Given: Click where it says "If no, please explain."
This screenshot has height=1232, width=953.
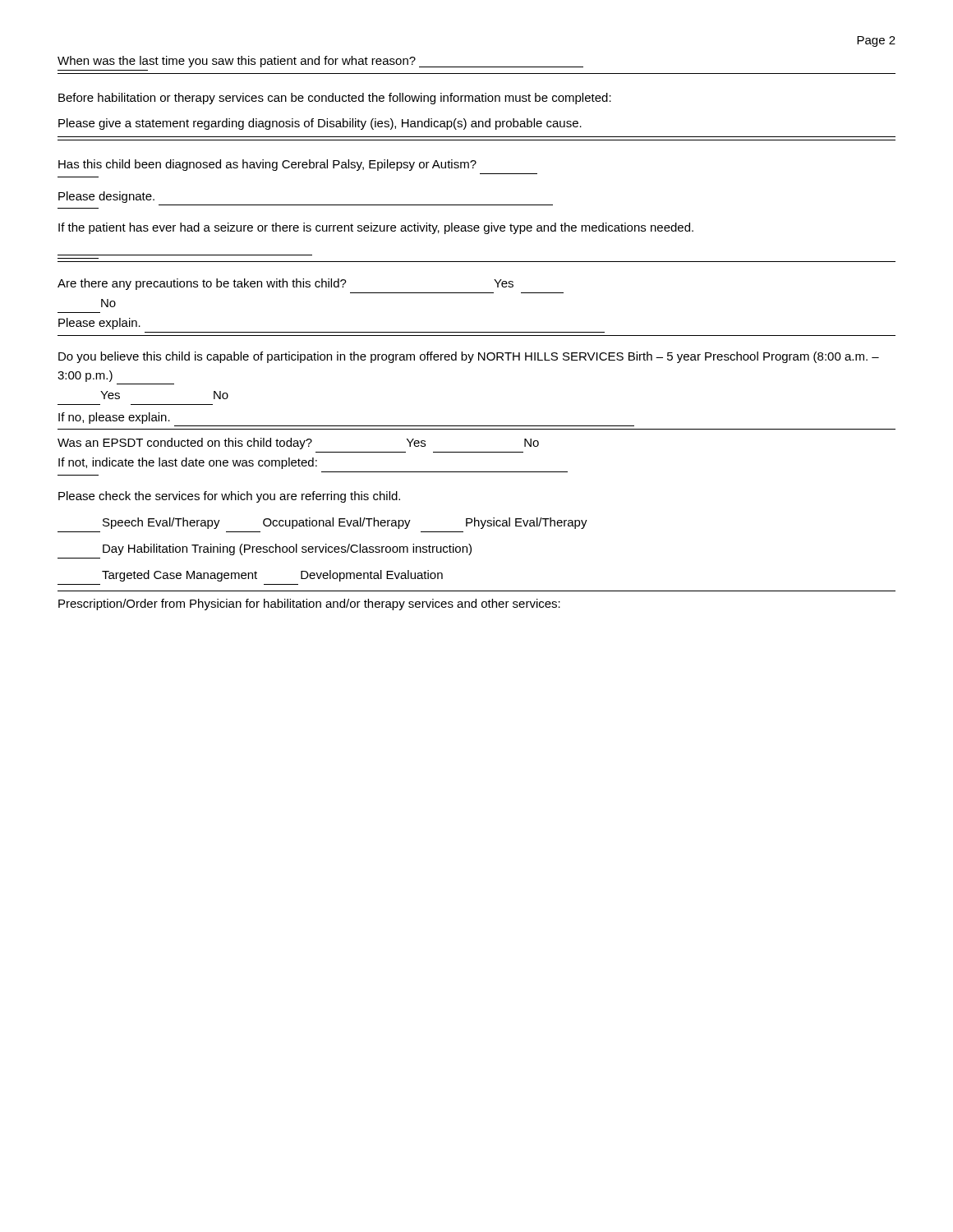Looking at the screenshot, I should (x=346, y=418).
